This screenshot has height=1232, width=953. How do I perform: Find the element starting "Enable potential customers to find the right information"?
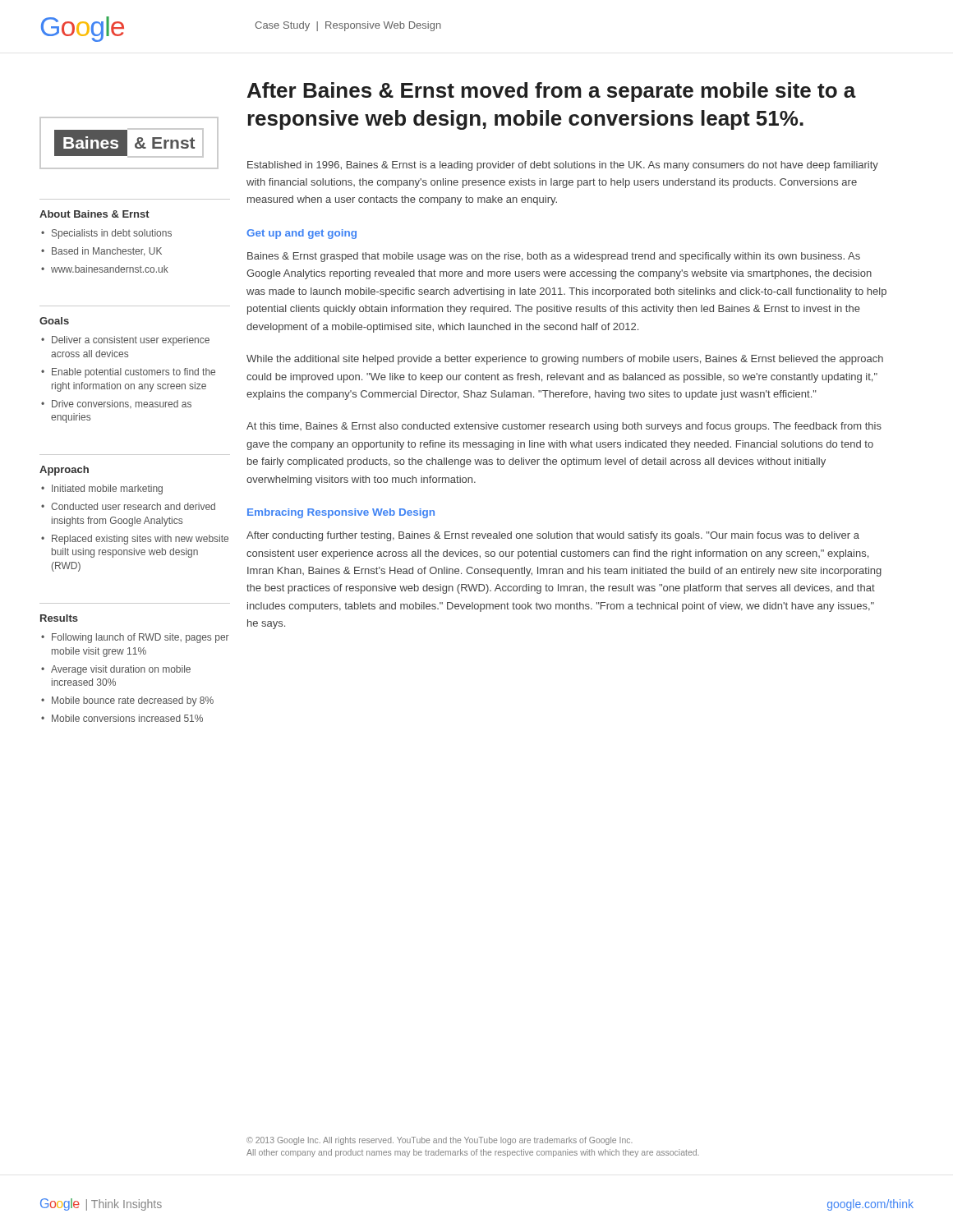133,379
